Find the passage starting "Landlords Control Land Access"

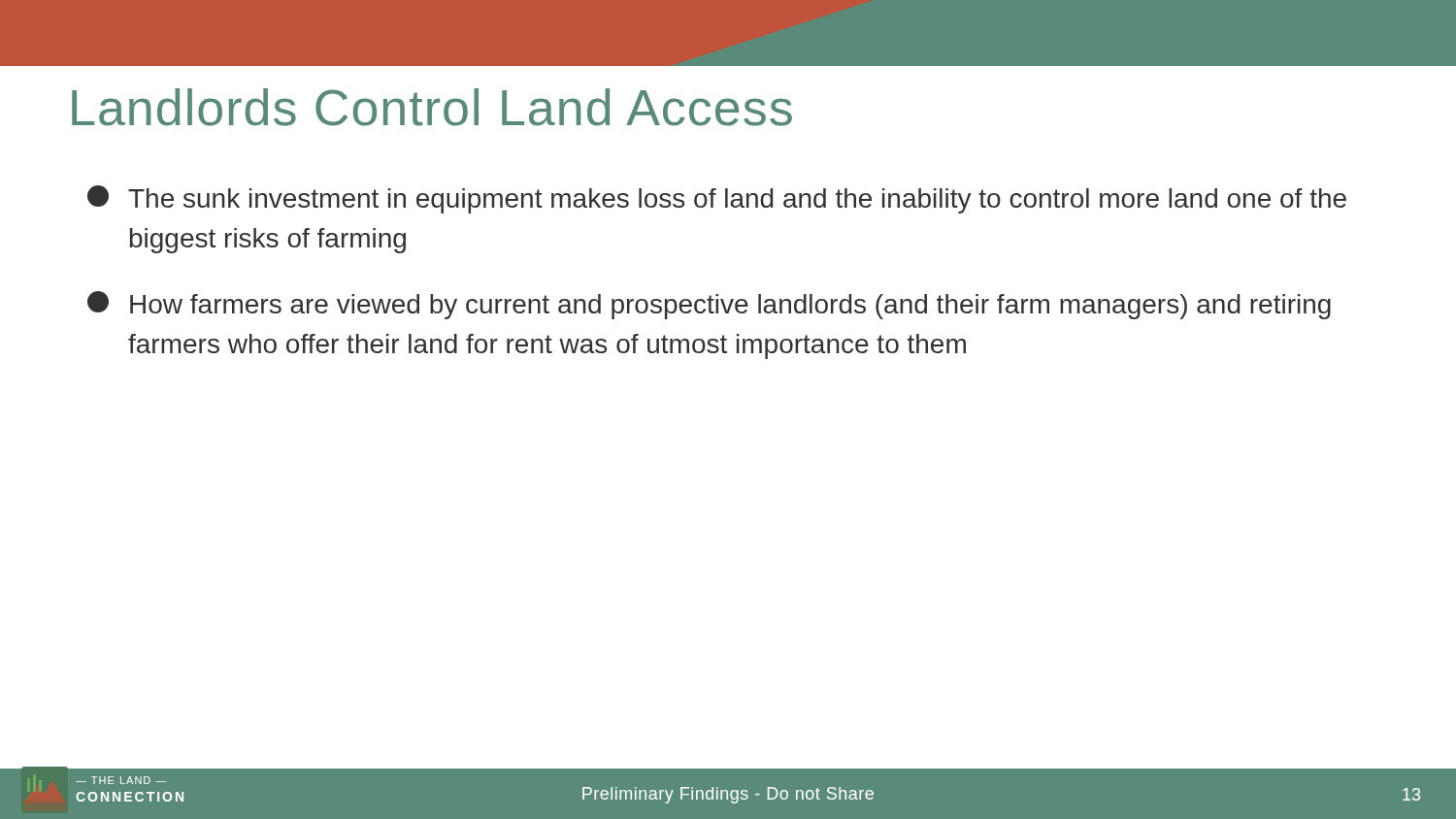coord(431,108)
